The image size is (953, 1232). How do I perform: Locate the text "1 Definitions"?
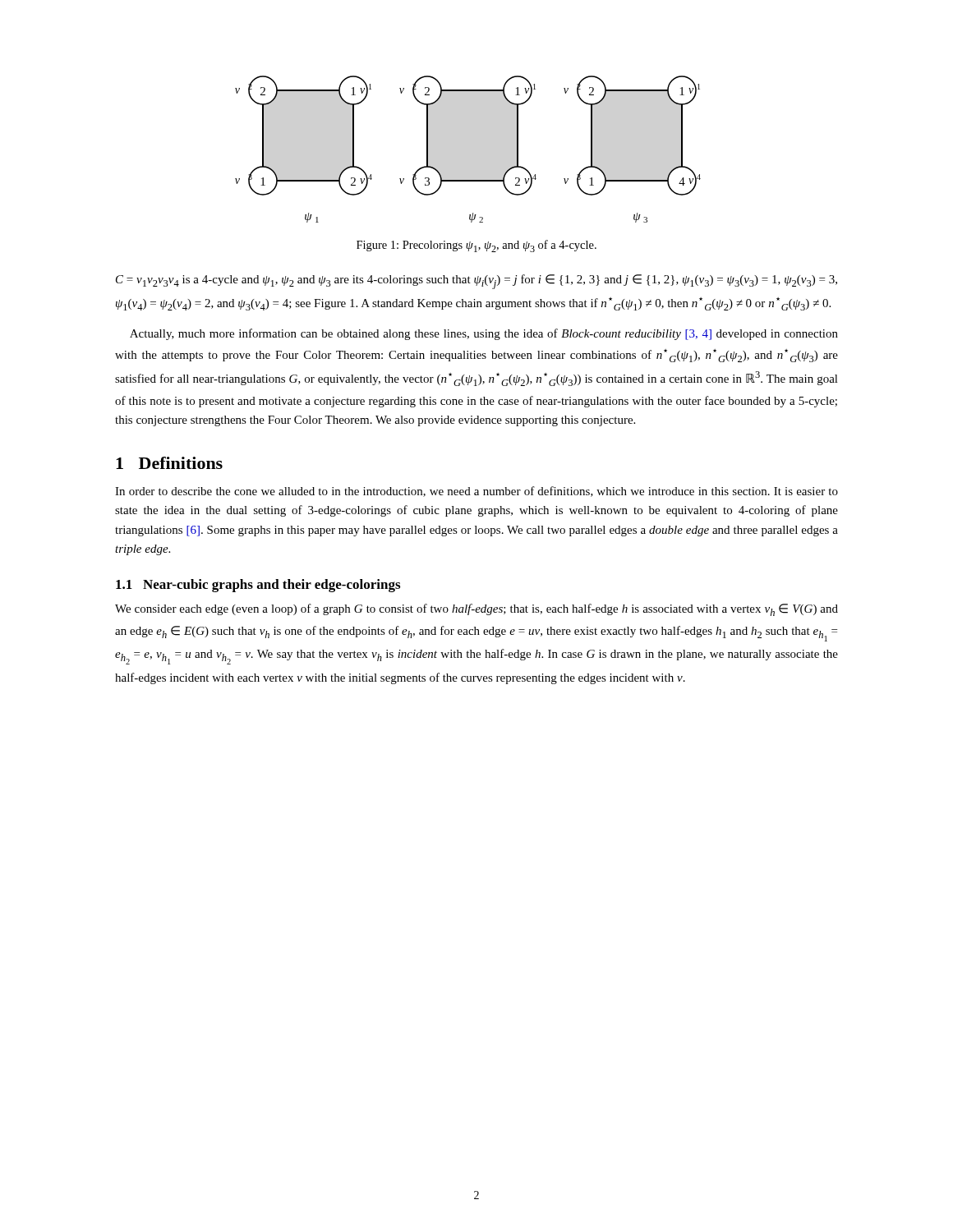(x=169, y=463)
